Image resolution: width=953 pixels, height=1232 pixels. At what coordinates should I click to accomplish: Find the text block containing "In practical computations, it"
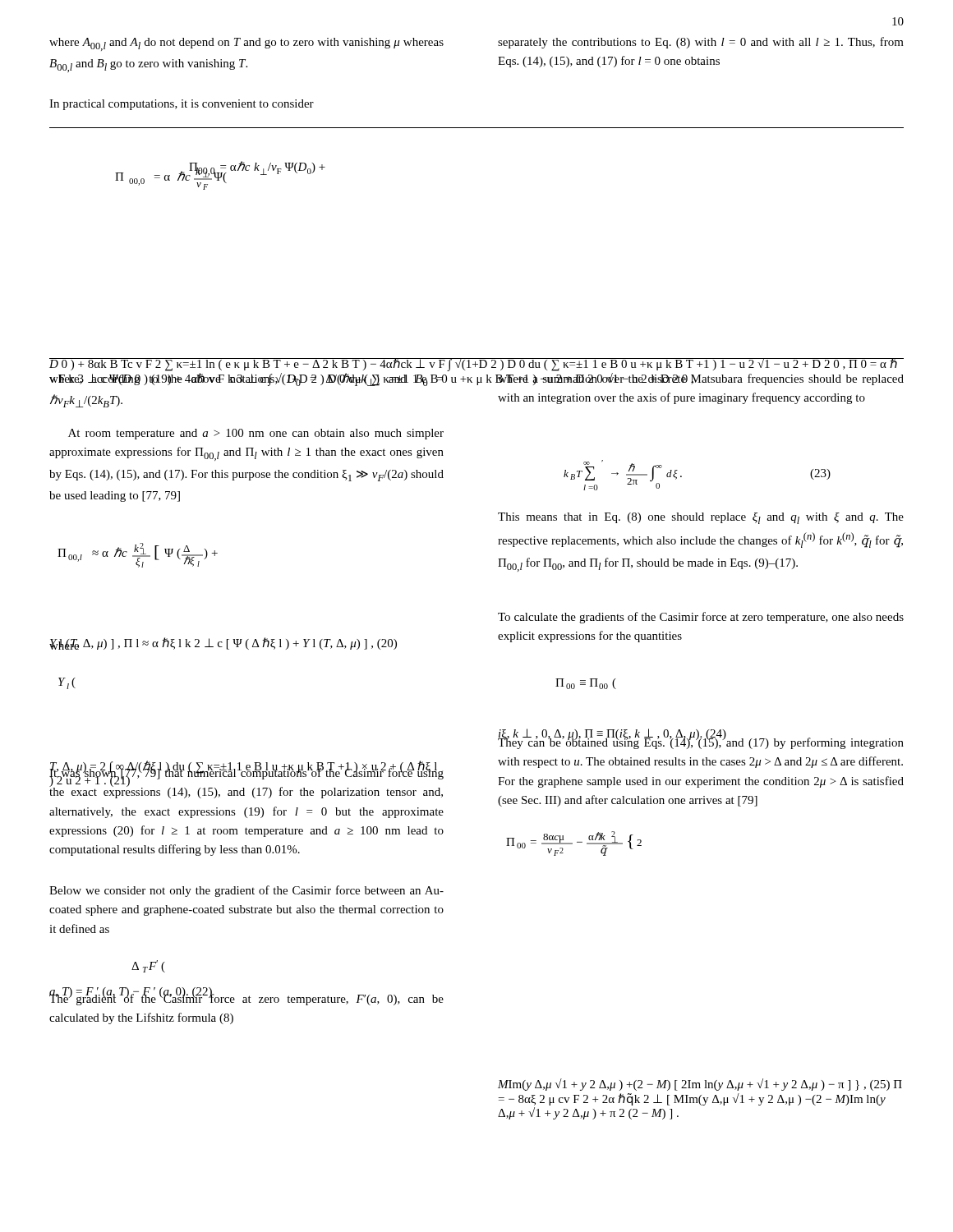[x=181, y=103]
